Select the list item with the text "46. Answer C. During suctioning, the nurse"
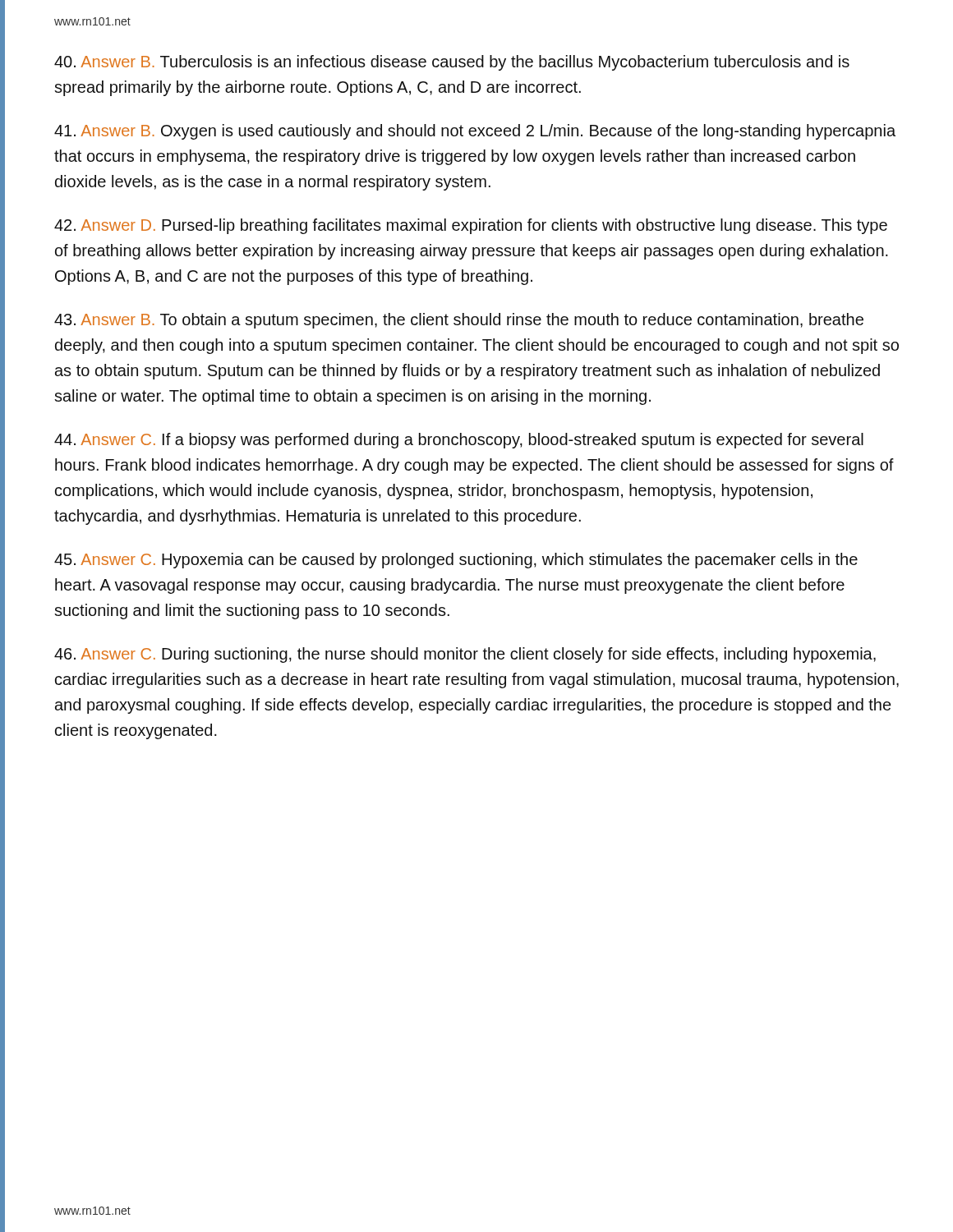Image resolution: width=953 pixels, height=1232 pixels. (477, 692)
